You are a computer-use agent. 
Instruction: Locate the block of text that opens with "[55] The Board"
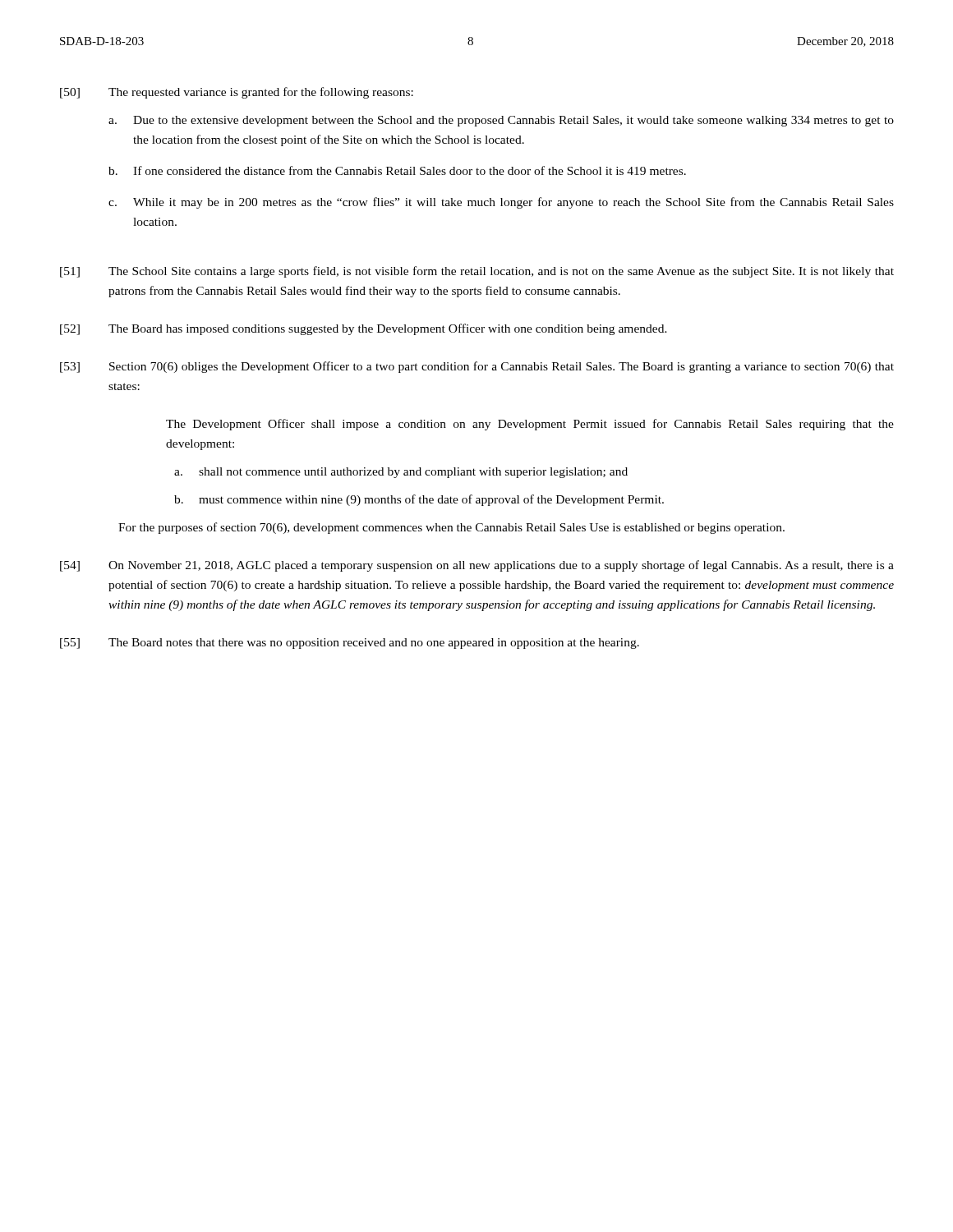coord(476,642)
